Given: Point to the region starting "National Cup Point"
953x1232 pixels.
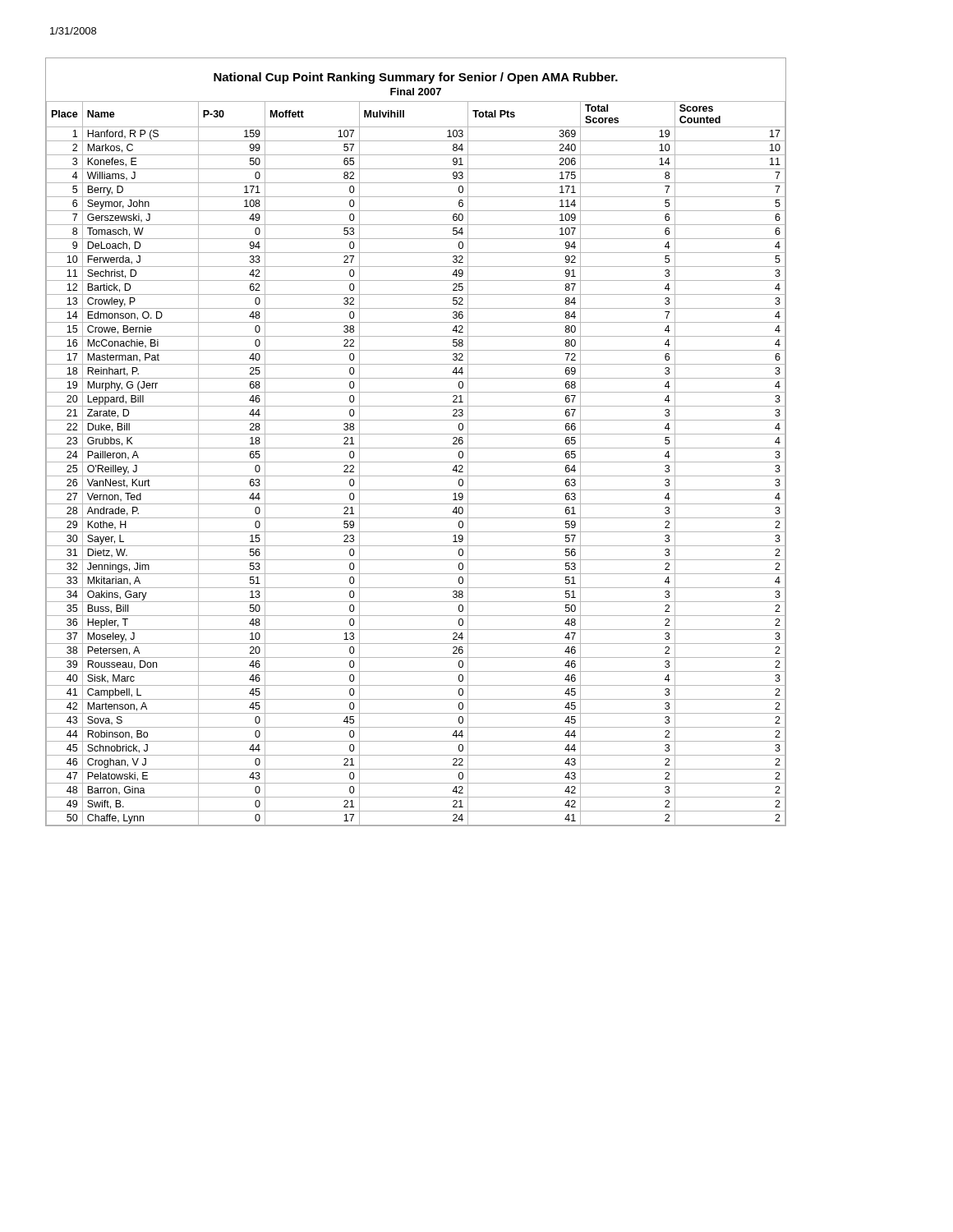Looking at the screenshot, I should tap(416, 84).
